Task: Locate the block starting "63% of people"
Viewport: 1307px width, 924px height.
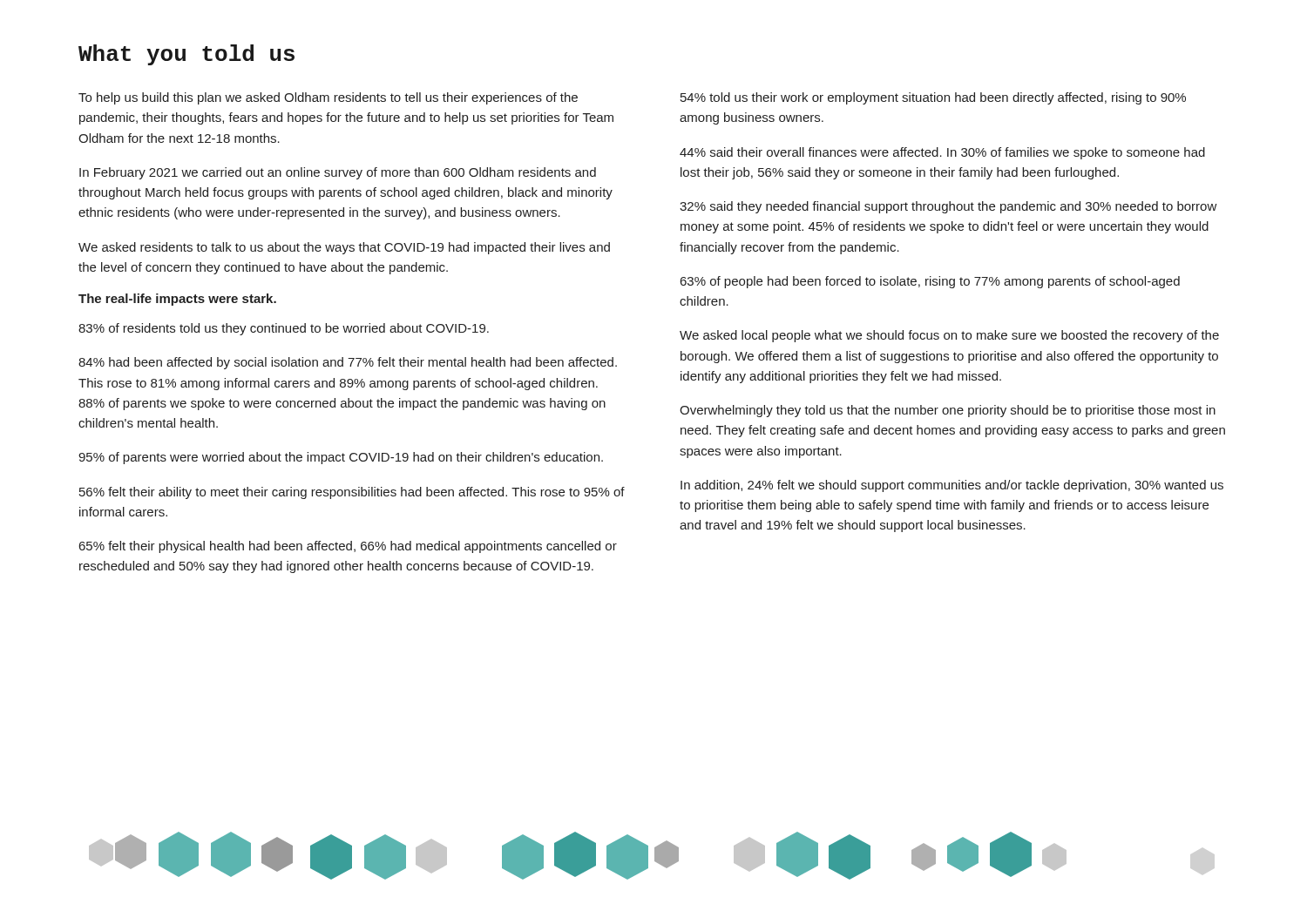Action: coord(930,291)
